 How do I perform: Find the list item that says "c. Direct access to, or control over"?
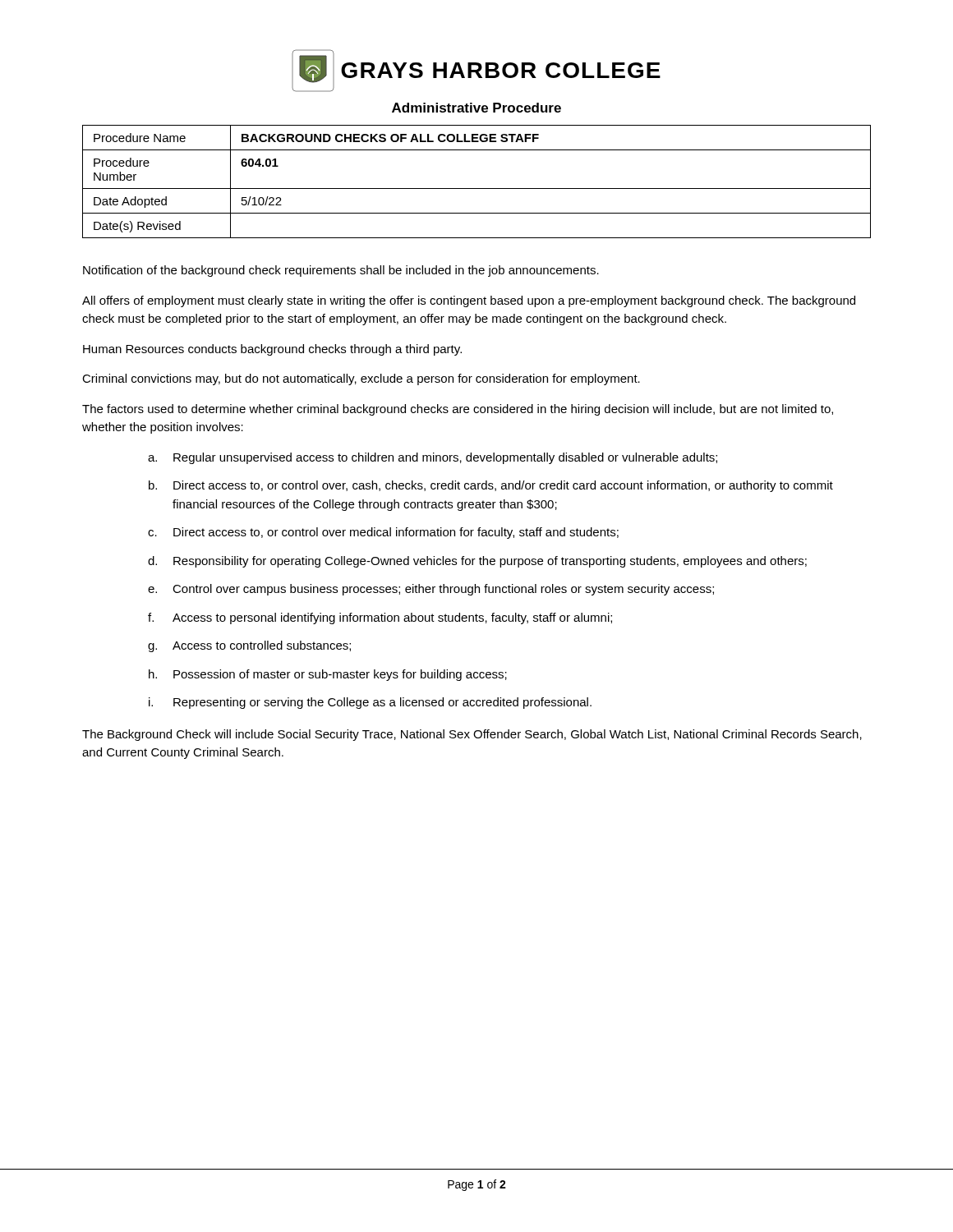[x=509, y=532]
